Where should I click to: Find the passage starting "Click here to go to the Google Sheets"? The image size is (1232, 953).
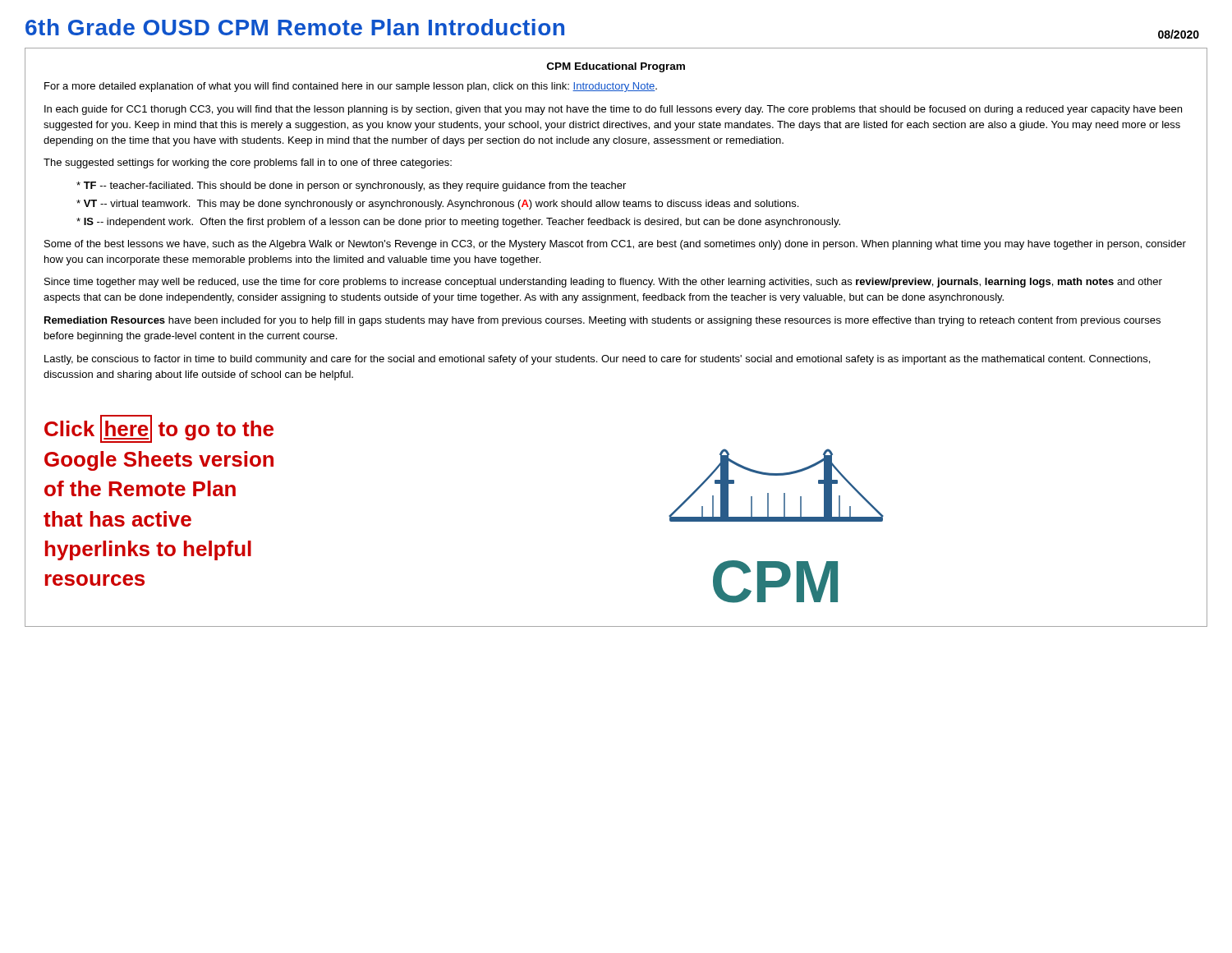159,503
